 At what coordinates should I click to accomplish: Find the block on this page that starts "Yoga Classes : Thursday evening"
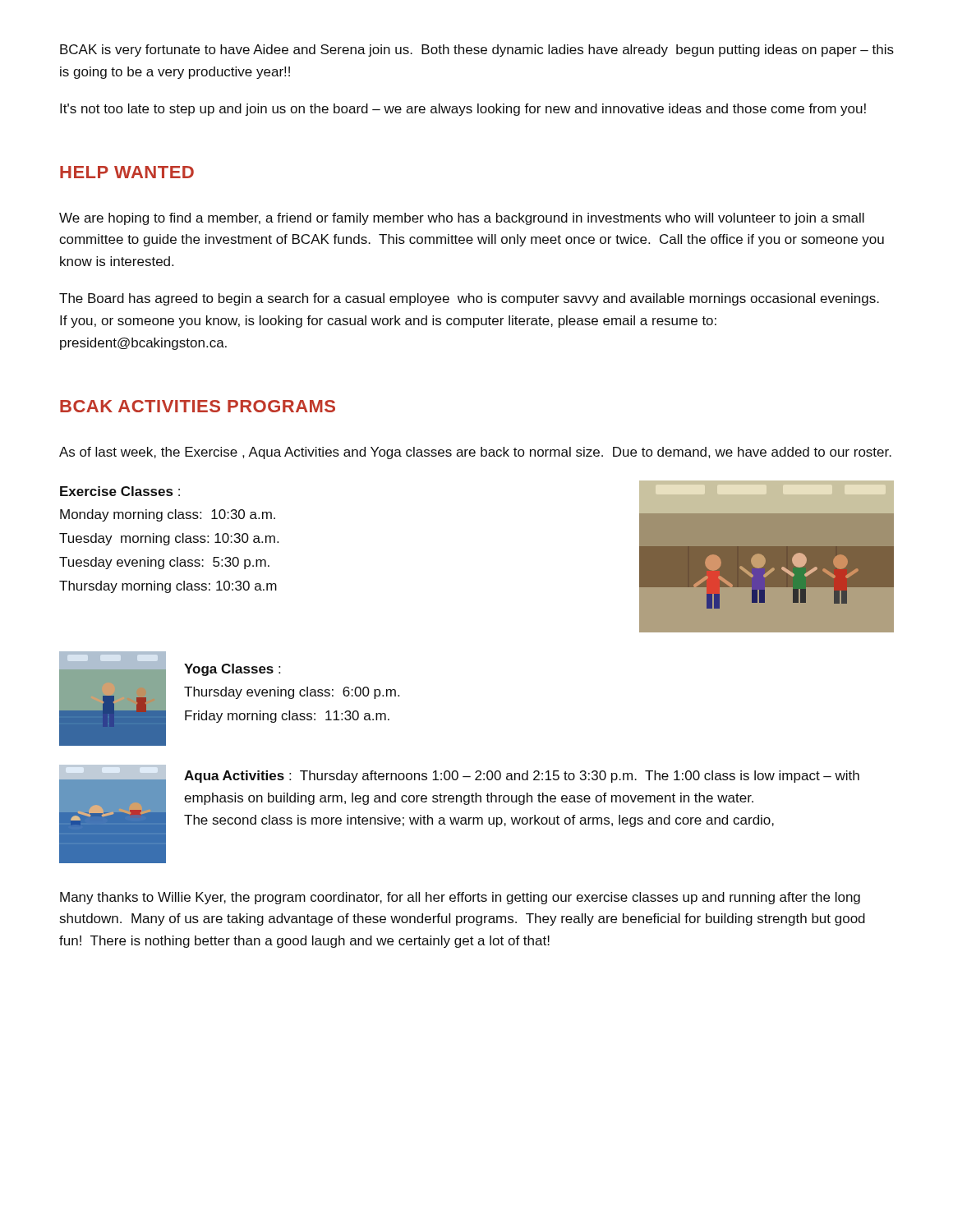tap(292, 692)
